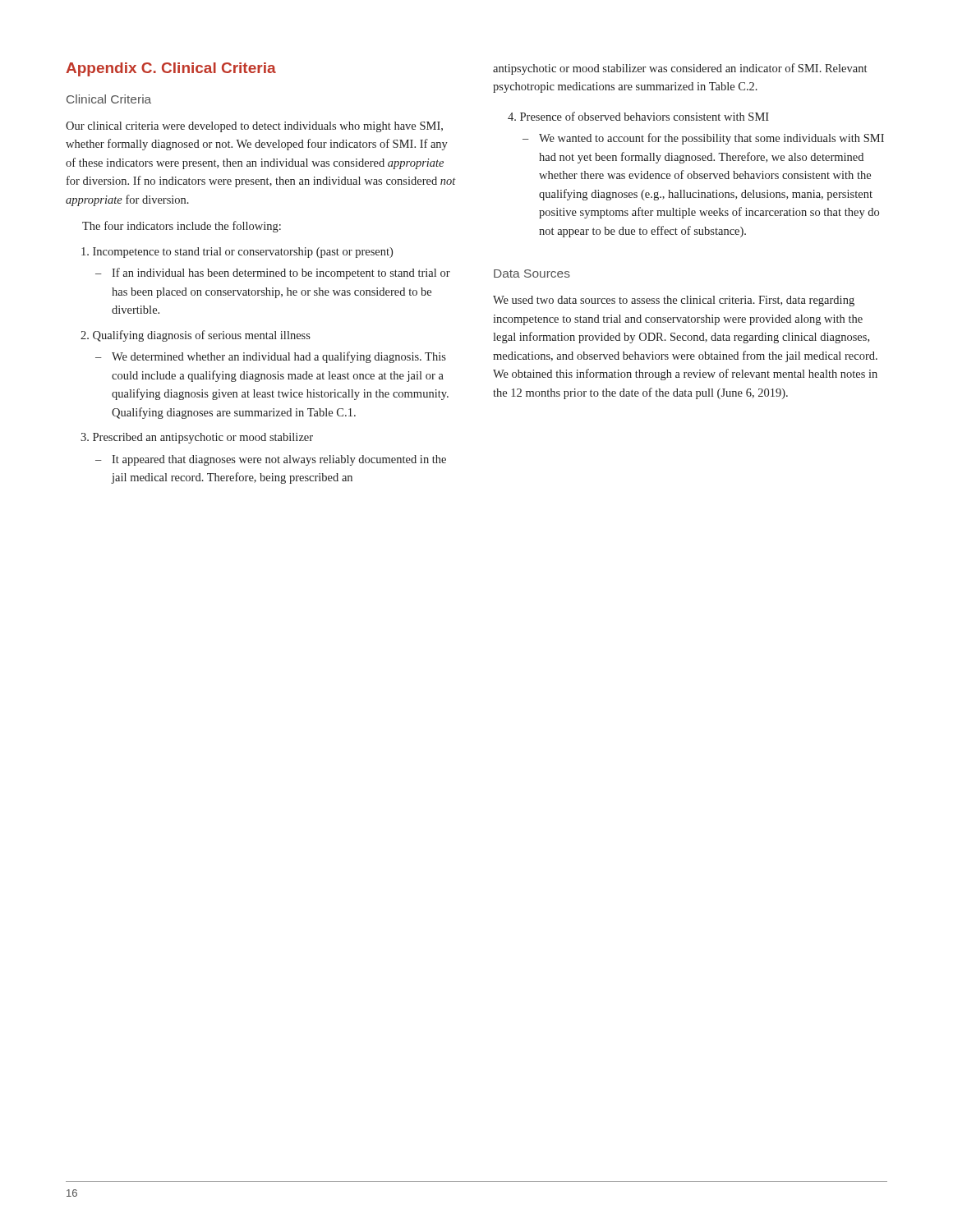Find "Clinical Criteria" on this page
The width and height of the screenshot is (953, 1232).
pos(109,99)
